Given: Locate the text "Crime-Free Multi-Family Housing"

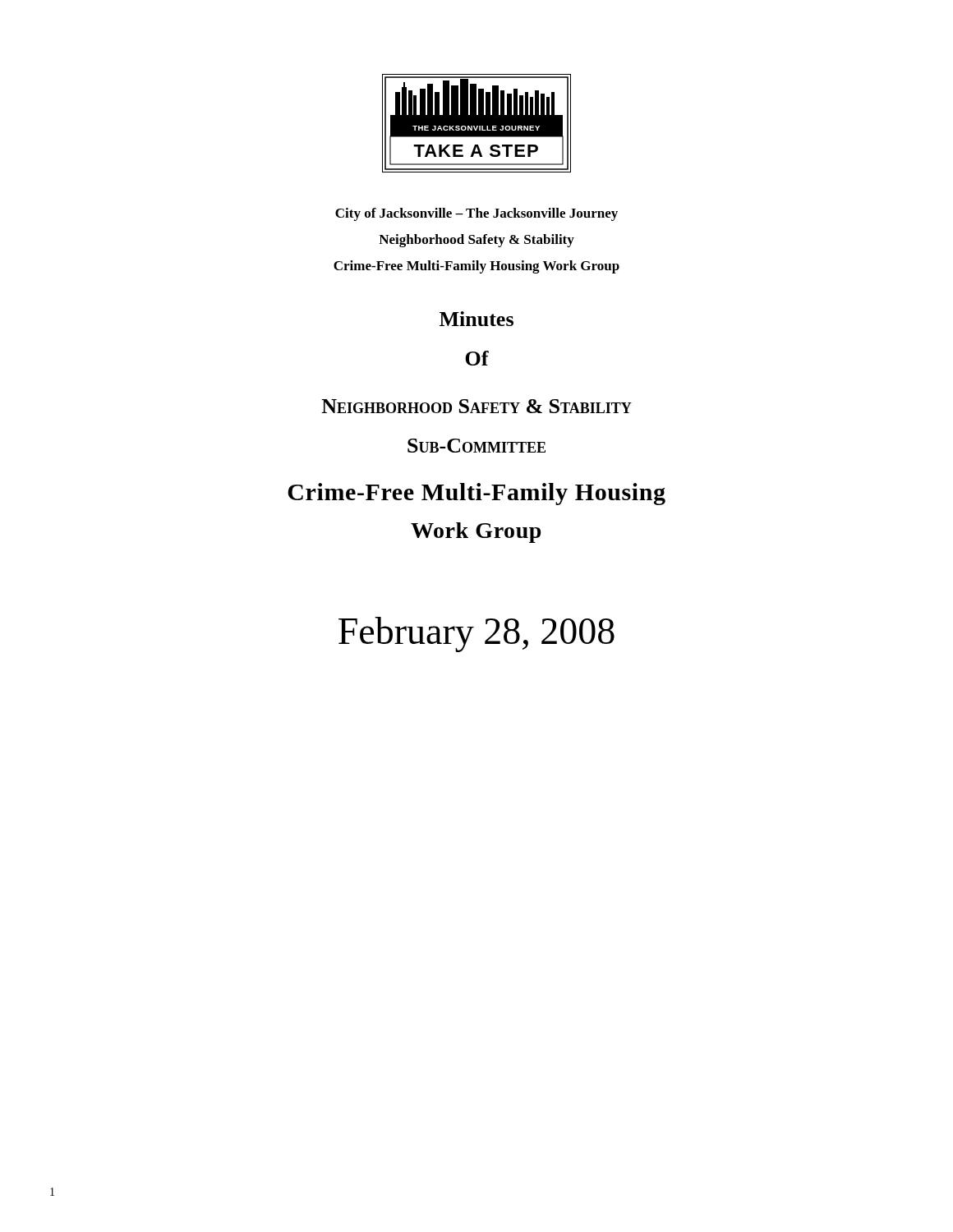Looking at the screenshot, I should coord(476,492).
